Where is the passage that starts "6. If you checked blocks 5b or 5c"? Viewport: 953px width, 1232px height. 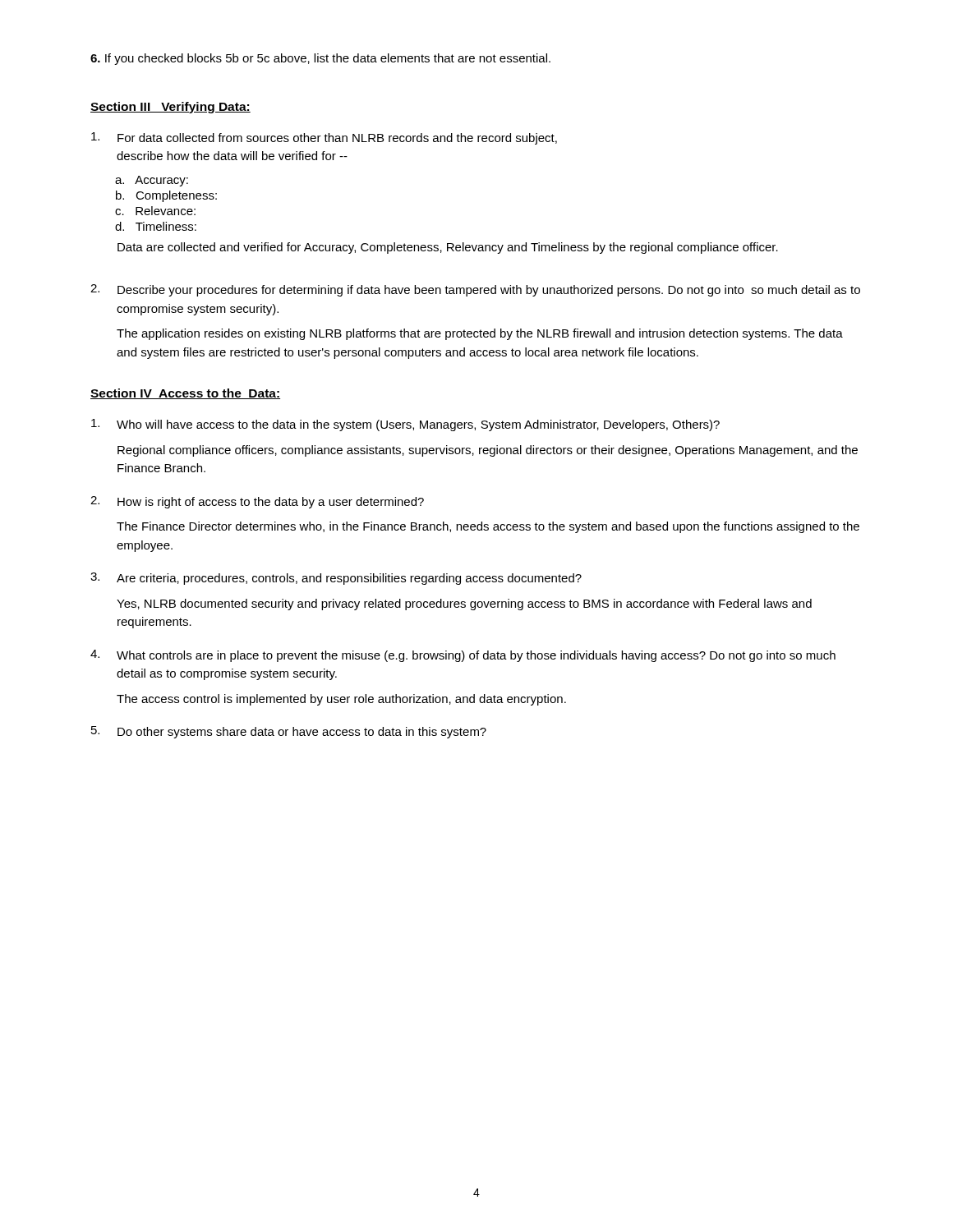[321, 58]
